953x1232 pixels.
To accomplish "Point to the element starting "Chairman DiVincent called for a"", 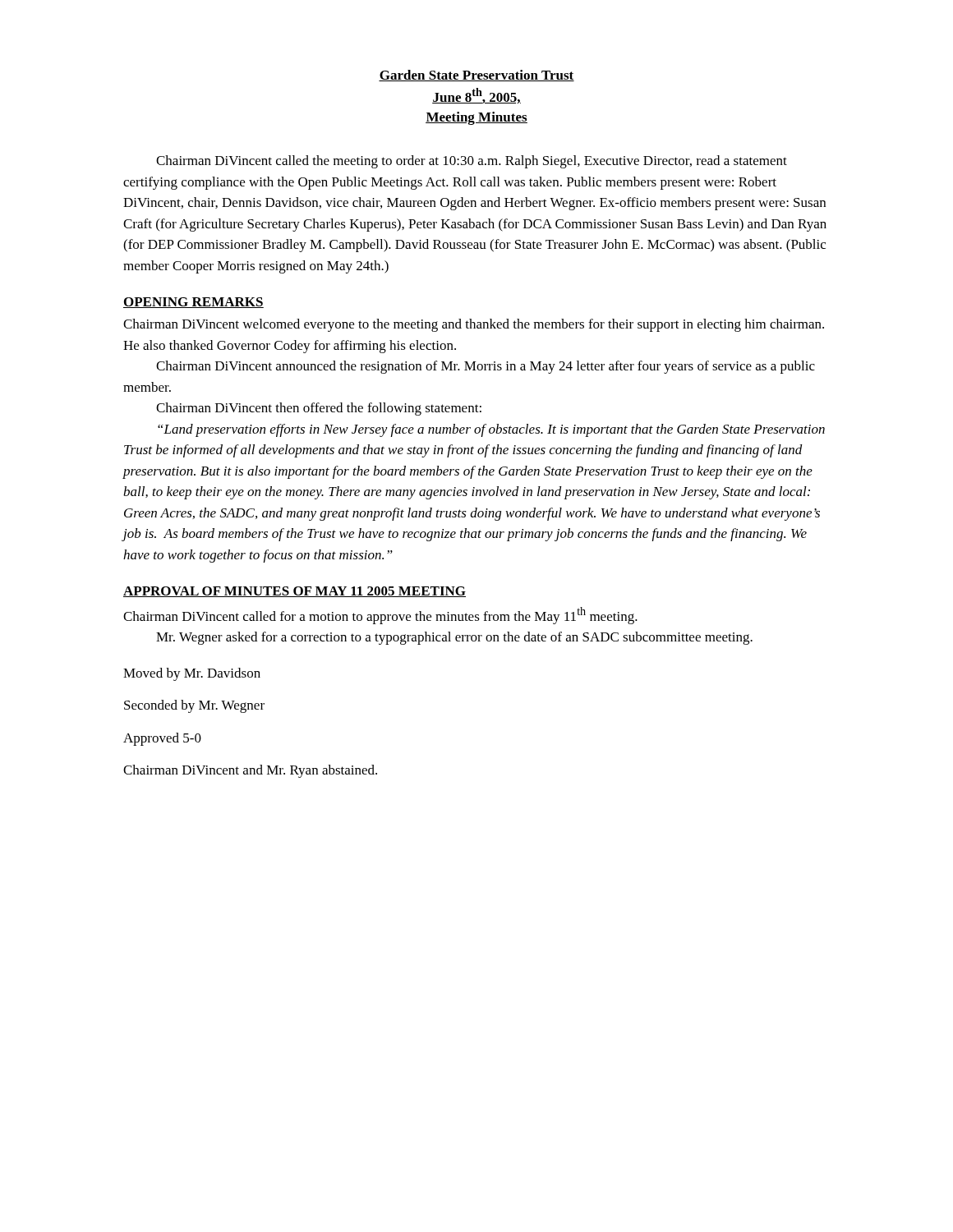I will (x=476, y=625).
